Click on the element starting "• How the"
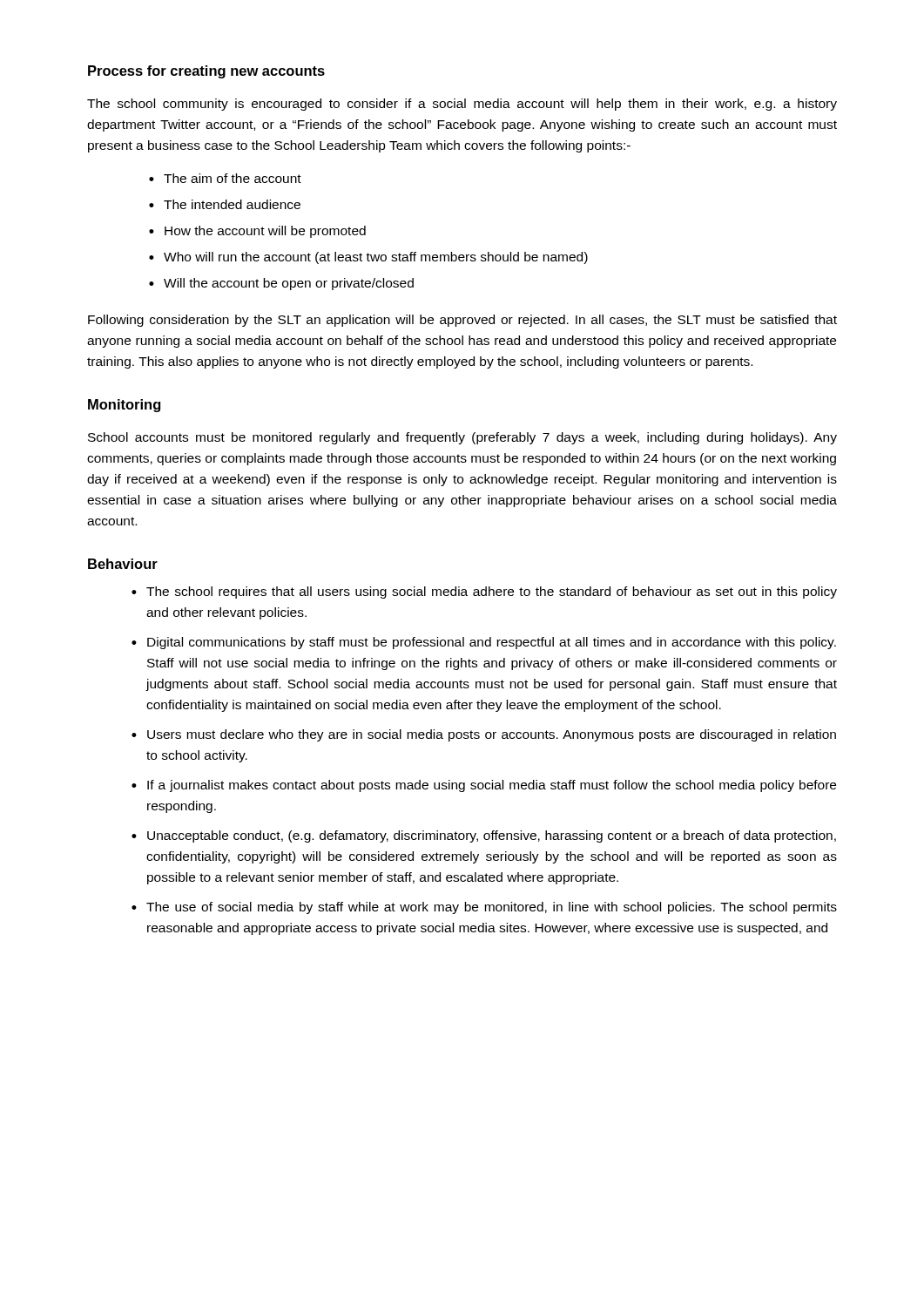The height and width of the screenshot is (1307, 924). (257, 232)
